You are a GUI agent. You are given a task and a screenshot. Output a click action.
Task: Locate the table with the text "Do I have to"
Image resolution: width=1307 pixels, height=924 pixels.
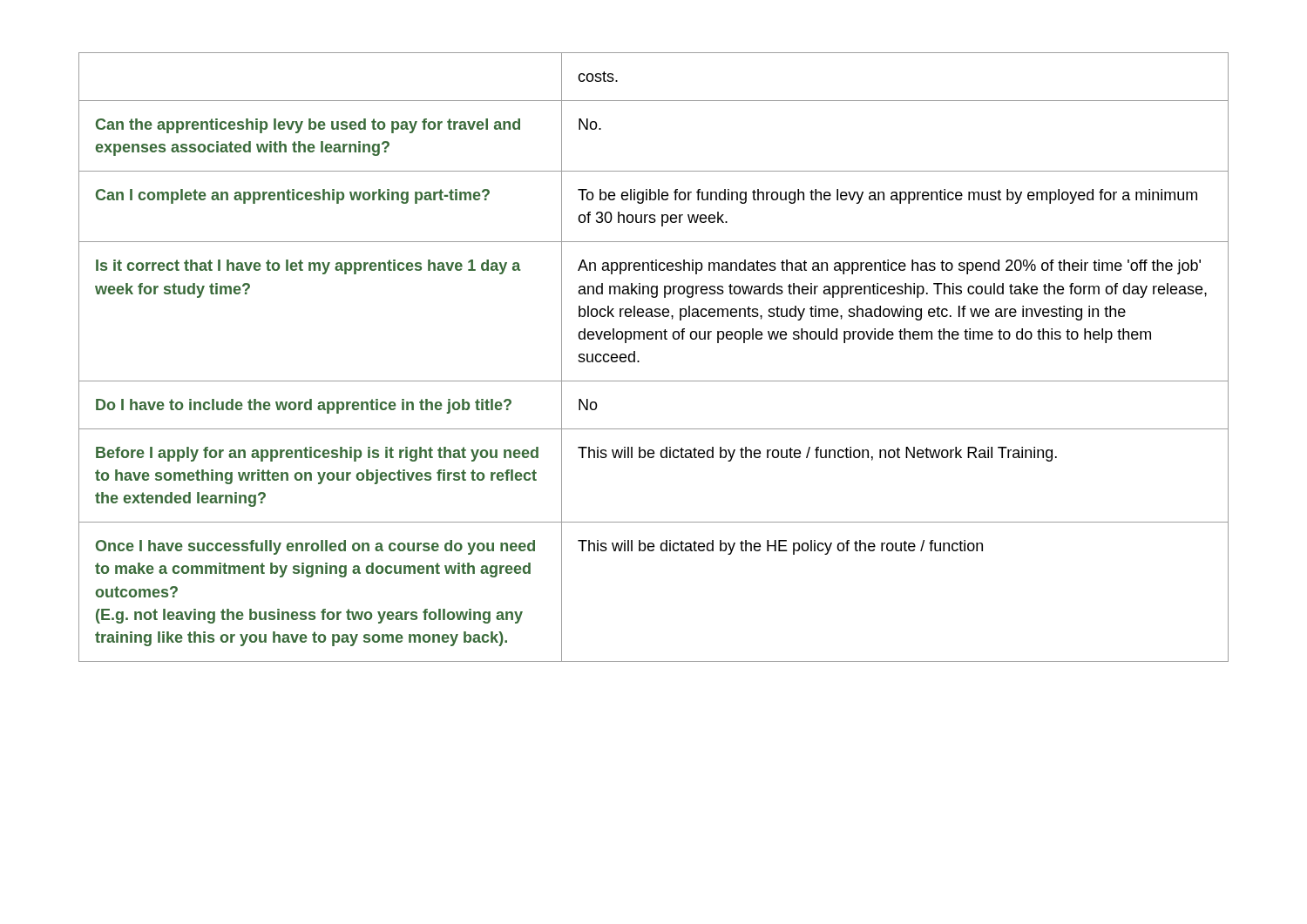coord(654,357)
